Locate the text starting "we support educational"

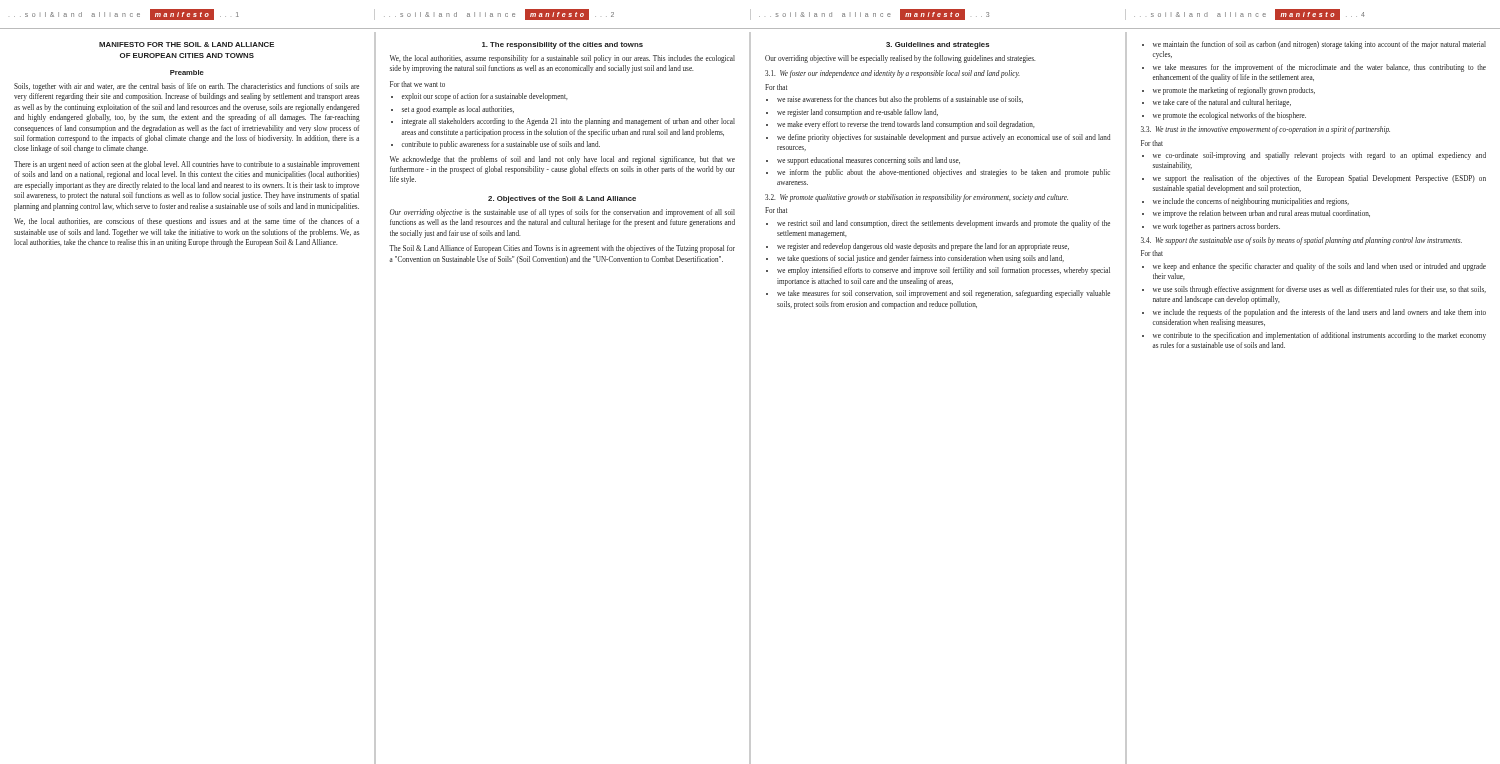tap(869, 160)
